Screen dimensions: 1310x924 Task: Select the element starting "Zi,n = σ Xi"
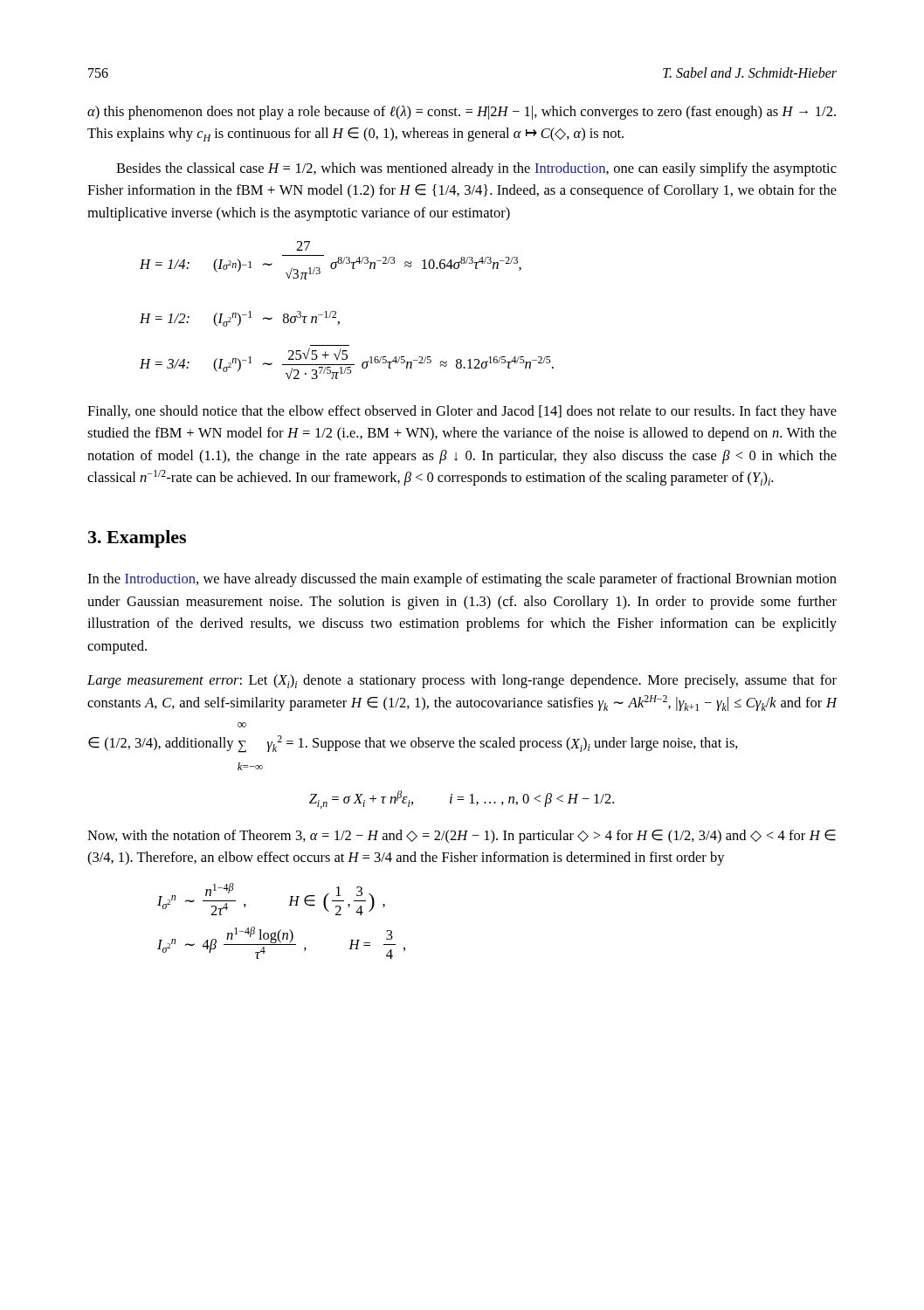pyautogui.click(x=462, y=799)
